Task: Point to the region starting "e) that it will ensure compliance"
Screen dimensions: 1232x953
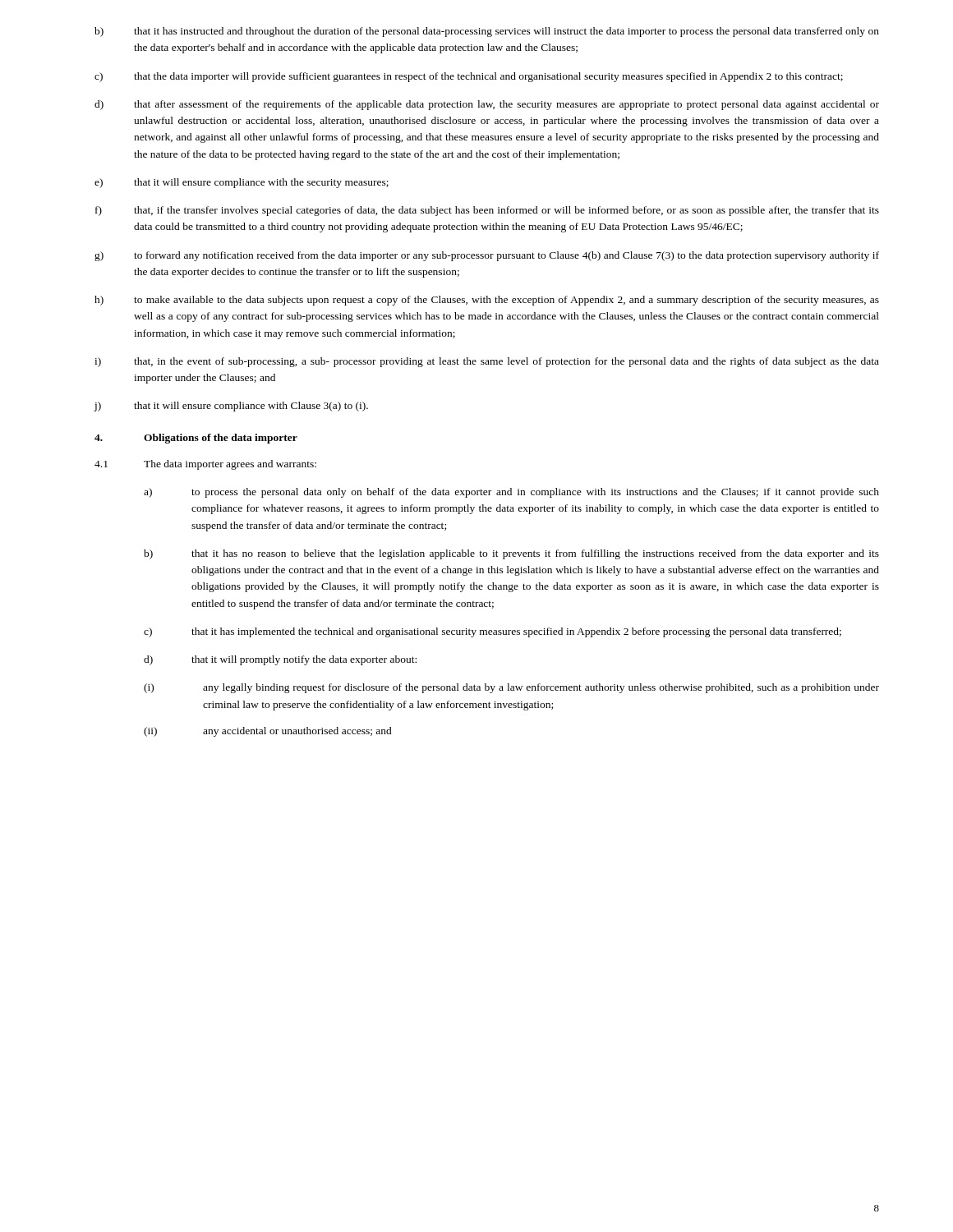Action: (x=242, y=183)
